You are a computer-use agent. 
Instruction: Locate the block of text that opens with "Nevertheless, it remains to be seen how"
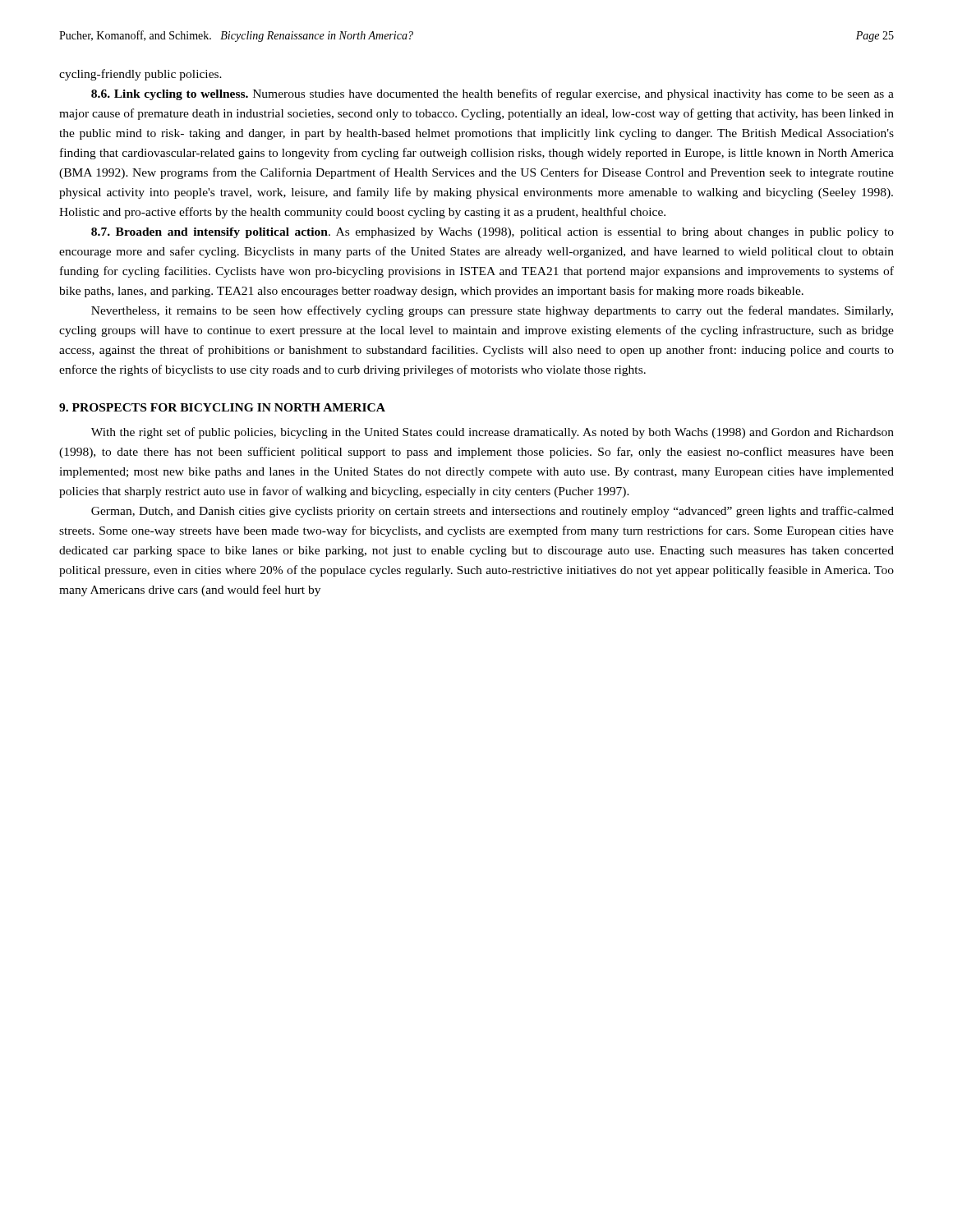point(476,340)
